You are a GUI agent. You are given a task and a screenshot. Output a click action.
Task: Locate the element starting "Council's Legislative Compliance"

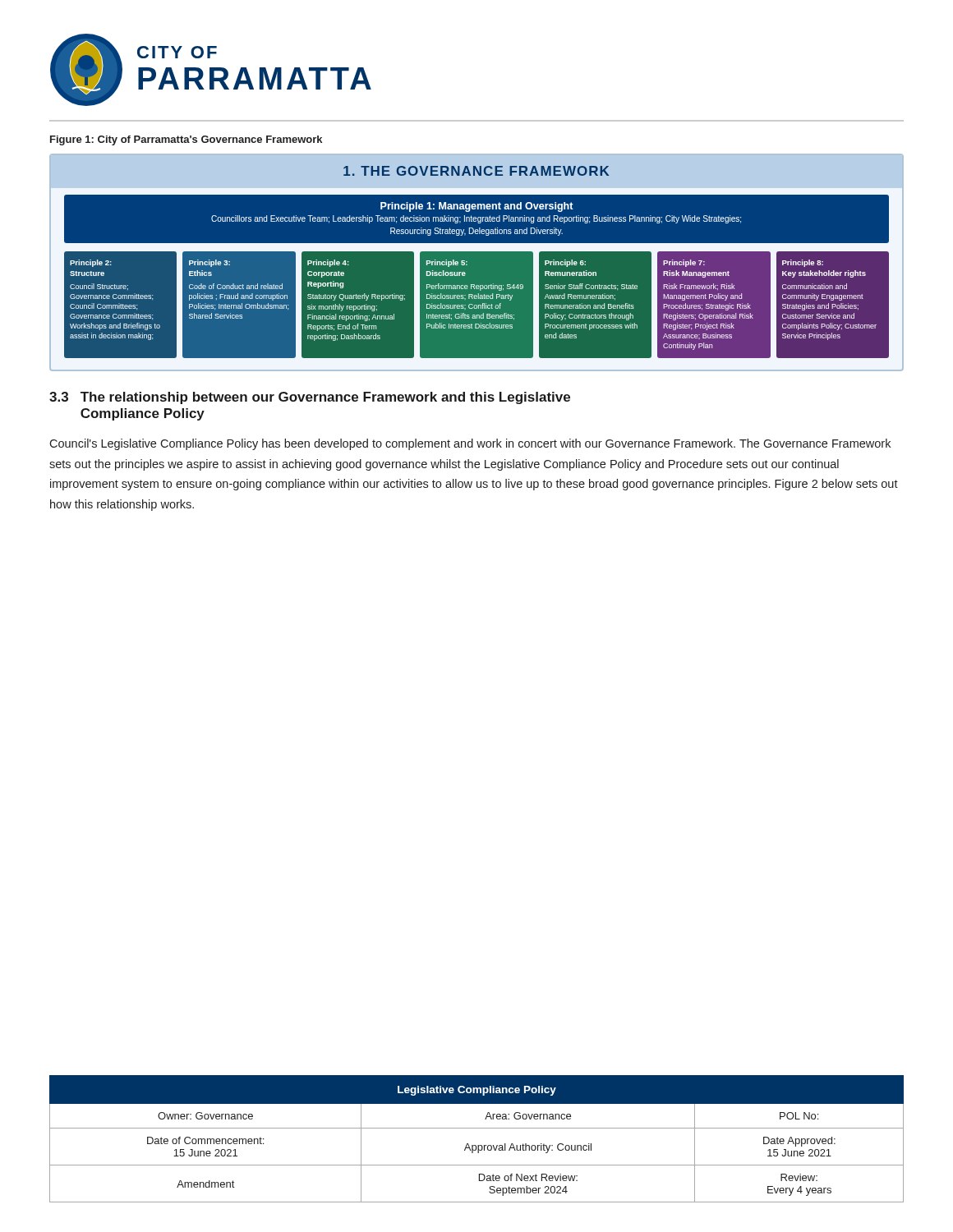coord(473,474)
